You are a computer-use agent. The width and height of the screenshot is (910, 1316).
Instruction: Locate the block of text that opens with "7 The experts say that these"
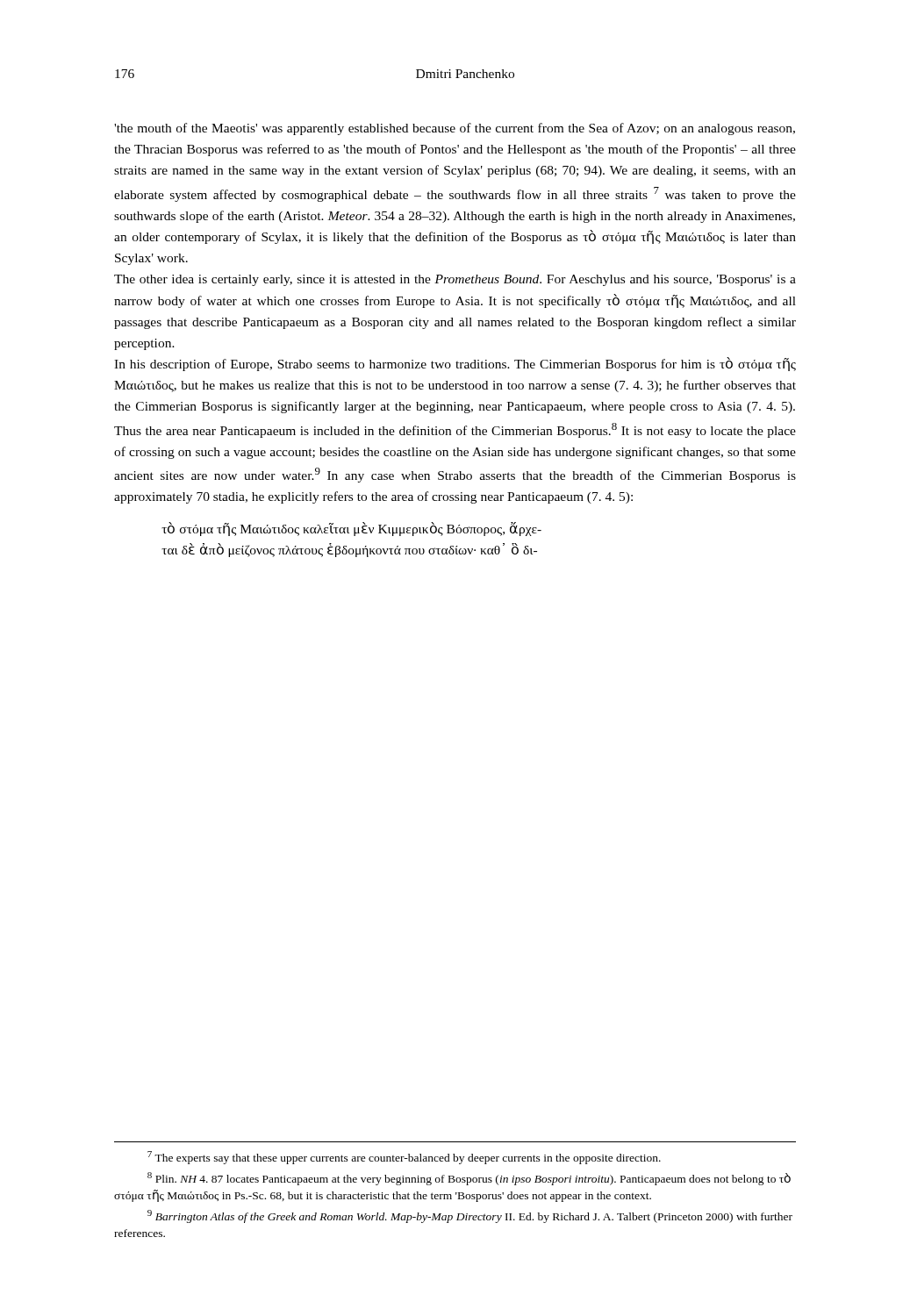(x=404, y=1157)
